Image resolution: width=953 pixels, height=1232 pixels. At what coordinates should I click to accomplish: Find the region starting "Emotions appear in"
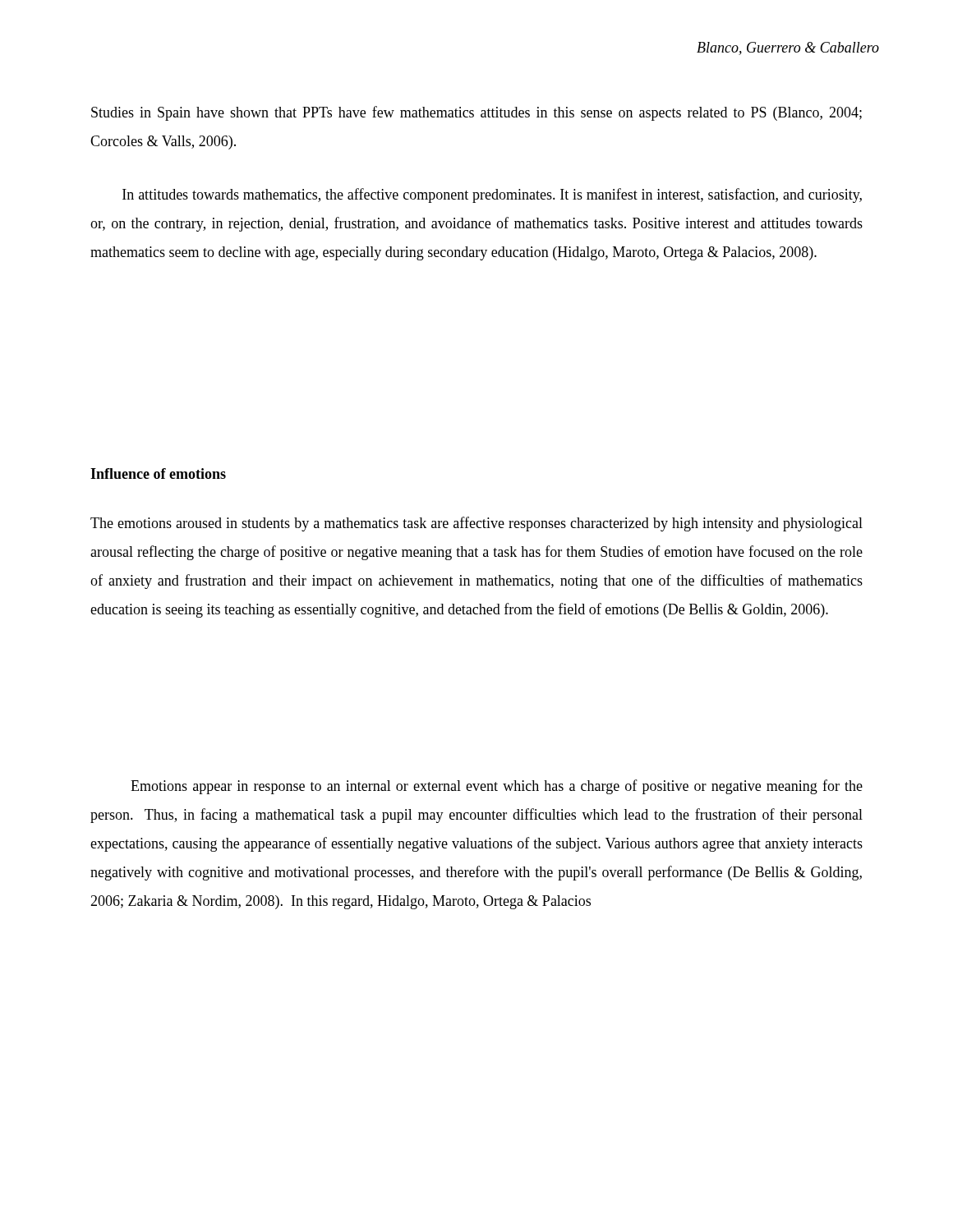tap(476, 844)
